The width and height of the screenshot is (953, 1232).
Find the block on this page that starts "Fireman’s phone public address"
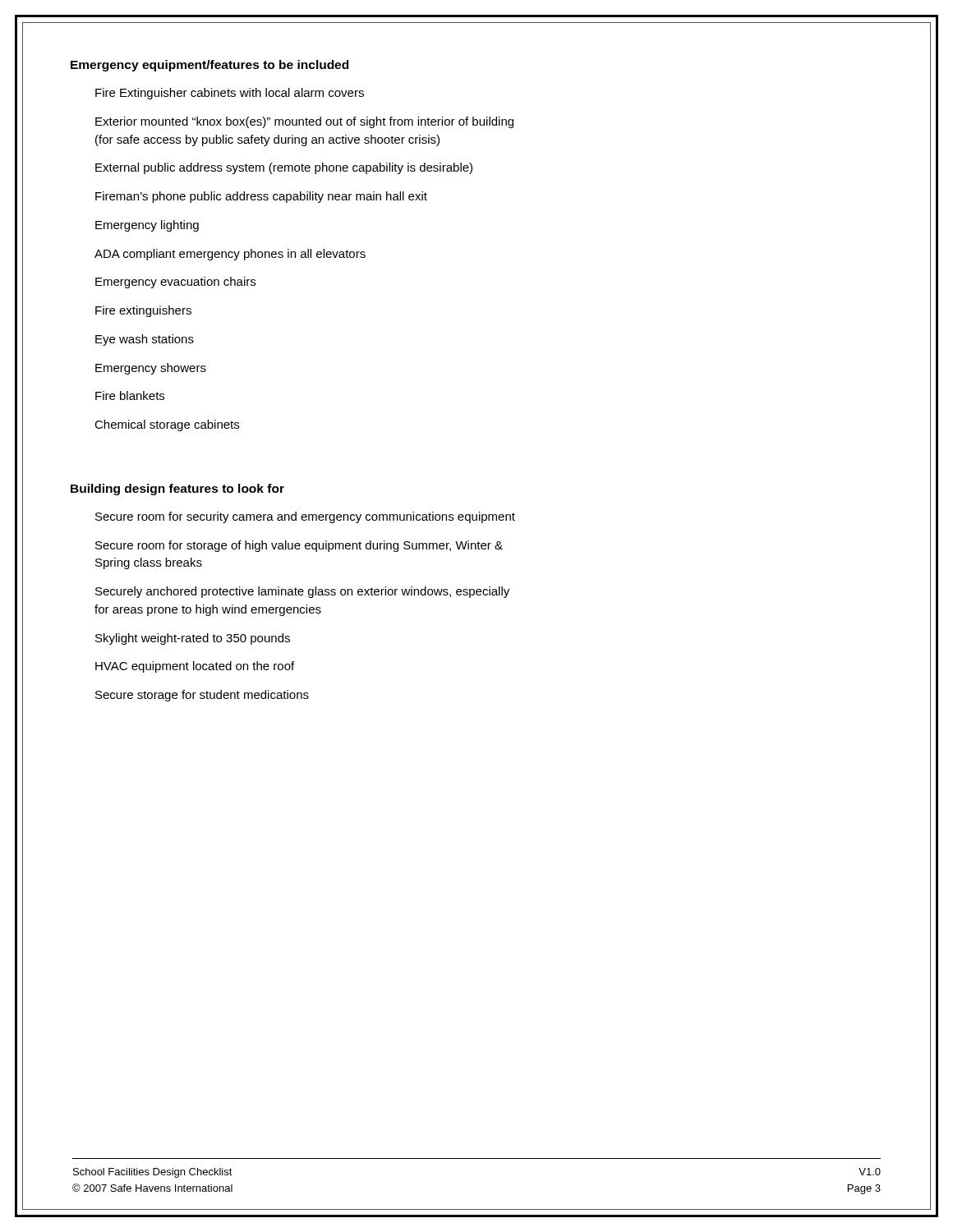click(x=261, y=196)
